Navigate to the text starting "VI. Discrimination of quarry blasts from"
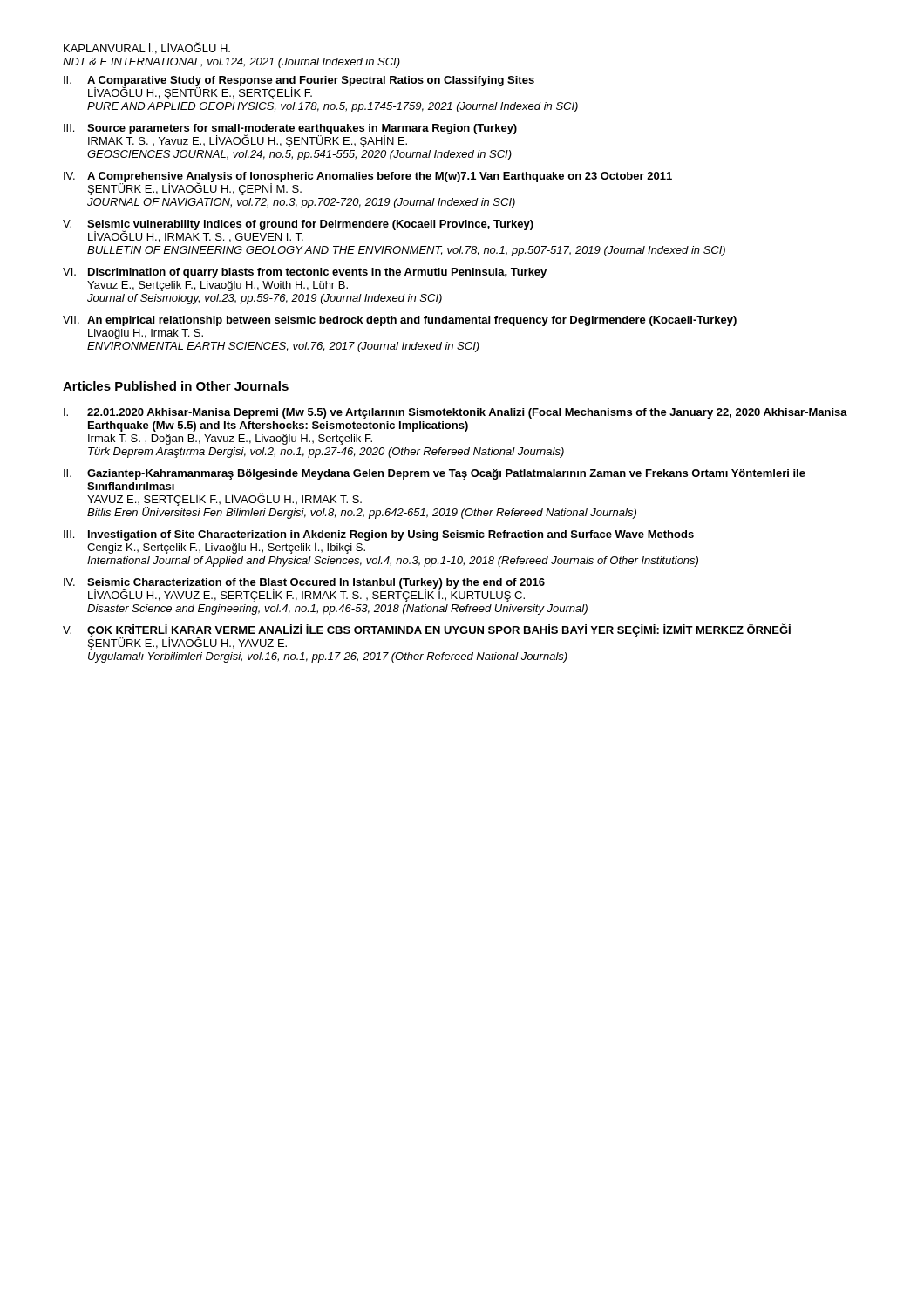Screen dimensions: 1308x924 pos(462,285)
